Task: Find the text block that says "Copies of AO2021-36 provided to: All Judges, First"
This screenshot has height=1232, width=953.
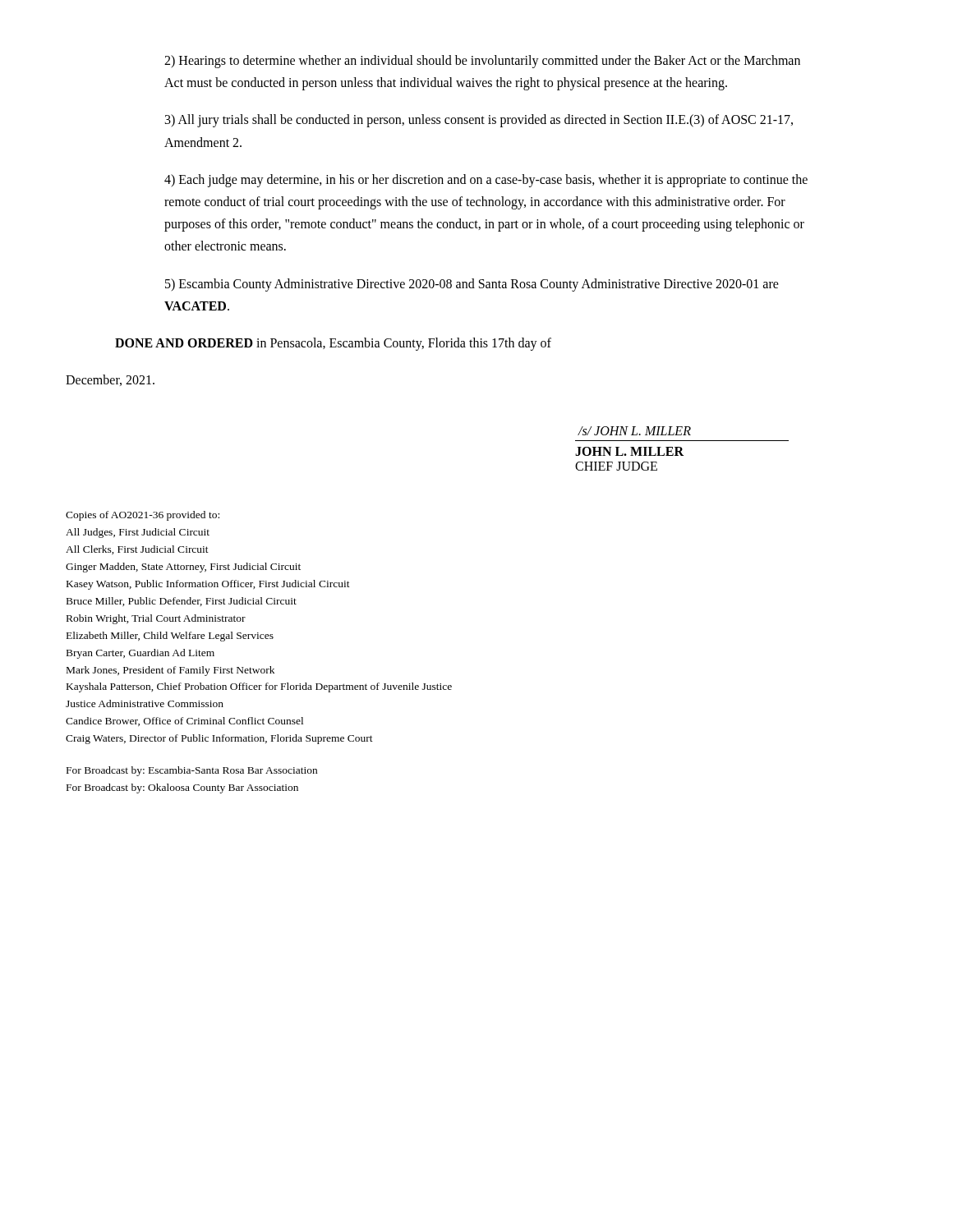Action: pyautogui.click(x=259, y=626)
